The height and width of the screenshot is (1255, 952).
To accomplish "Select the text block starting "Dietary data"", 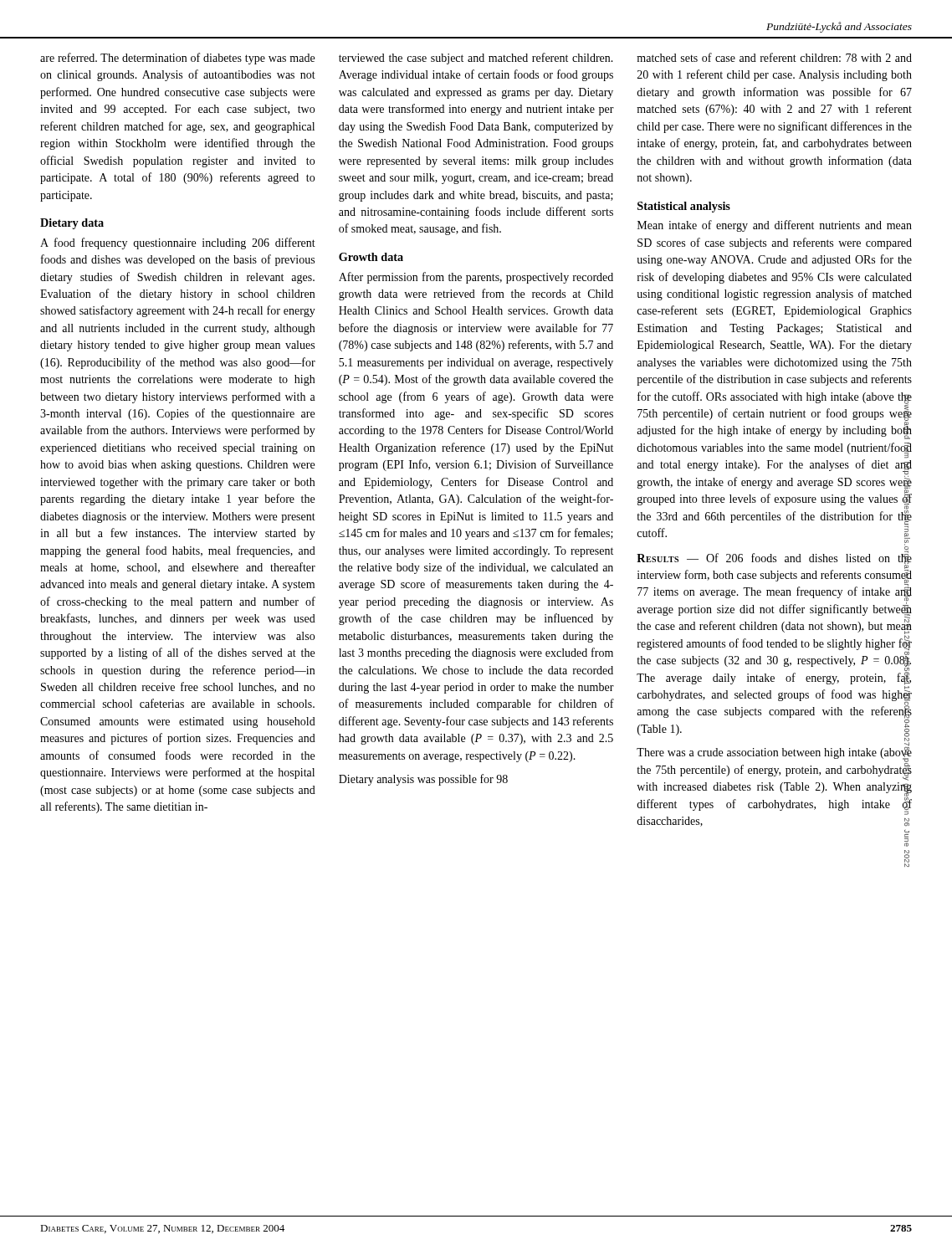I will 72,223.
